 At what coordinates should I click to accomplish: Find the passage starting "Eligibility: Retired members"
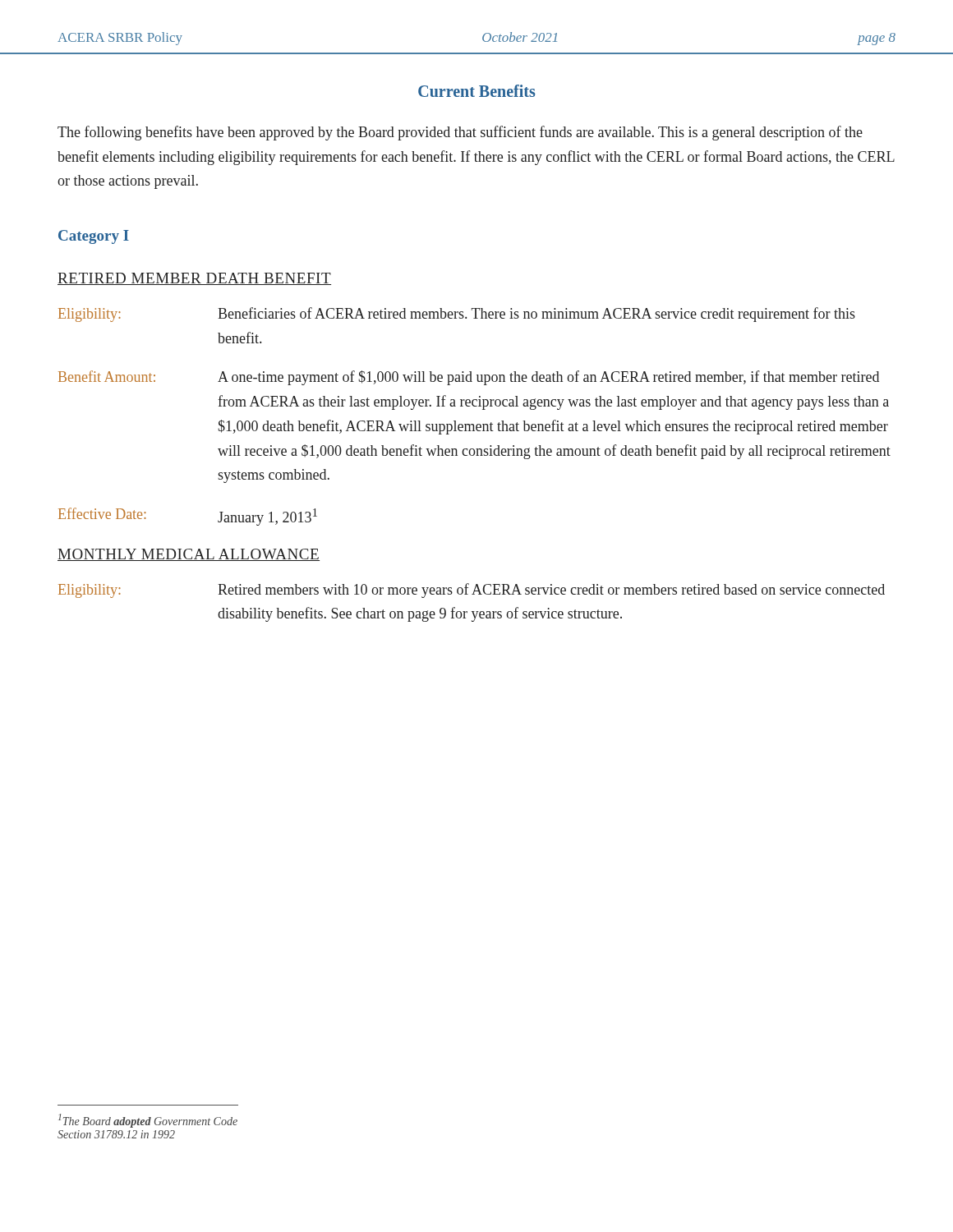pyautogui.click(x=476, y=602)
